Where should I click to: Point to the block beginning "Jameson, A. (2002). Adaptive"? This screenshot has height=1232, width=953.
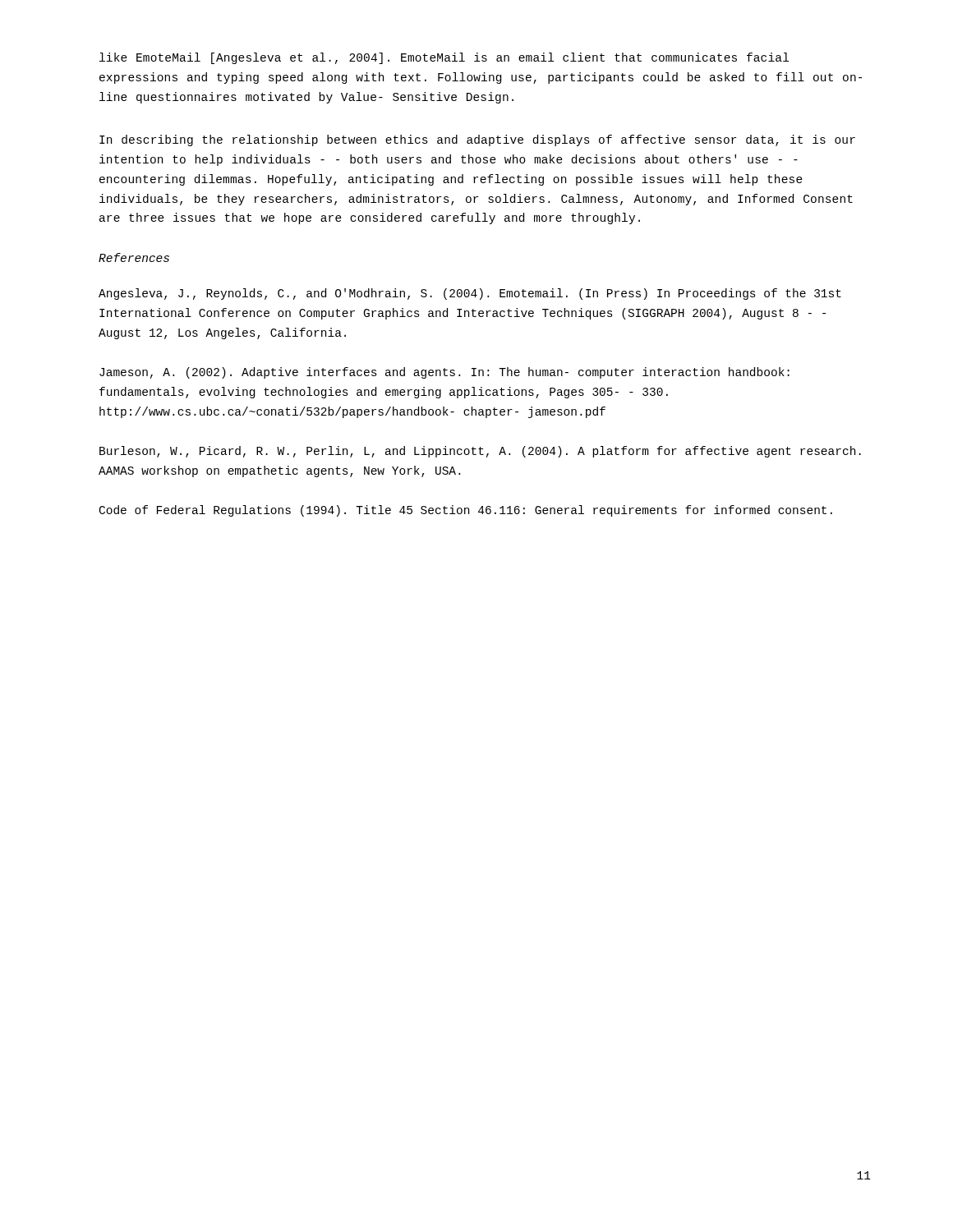coord(445,393)
